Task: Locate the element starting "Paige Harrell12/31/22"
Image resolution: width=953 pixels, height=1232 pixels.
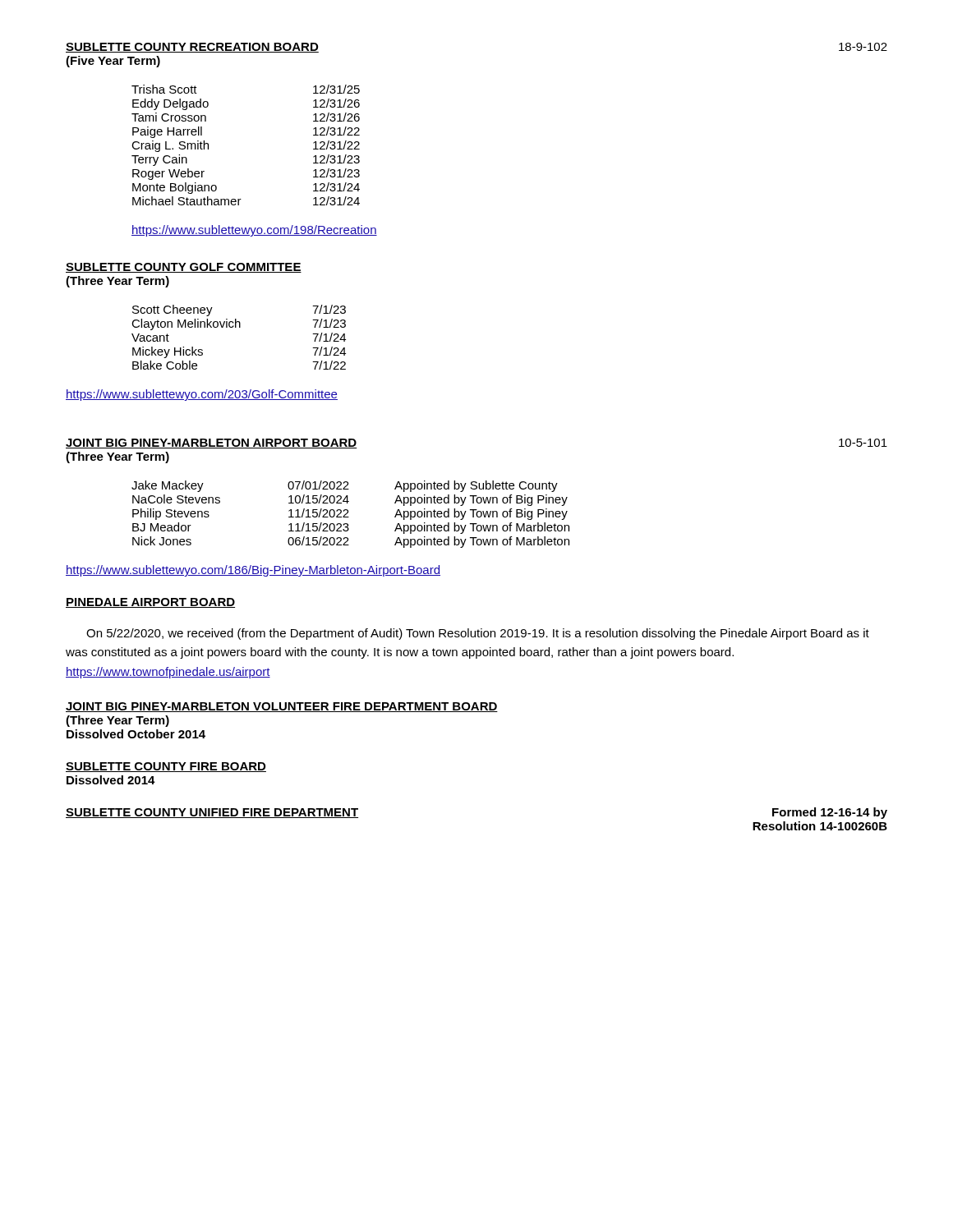Action: (x=170, y=132)
